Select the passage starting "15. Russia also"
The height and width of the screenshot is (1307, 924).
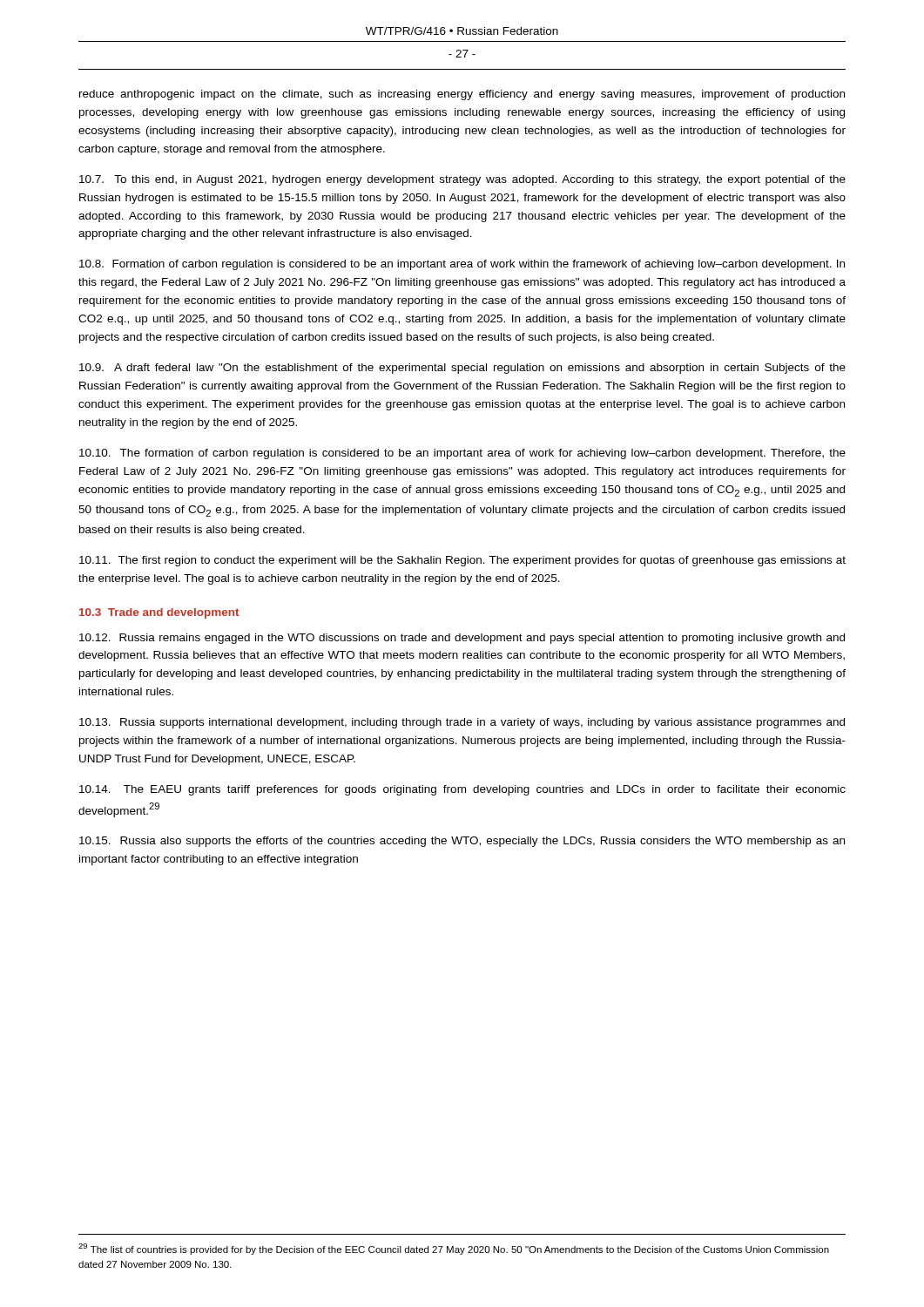tap(462, 850)
